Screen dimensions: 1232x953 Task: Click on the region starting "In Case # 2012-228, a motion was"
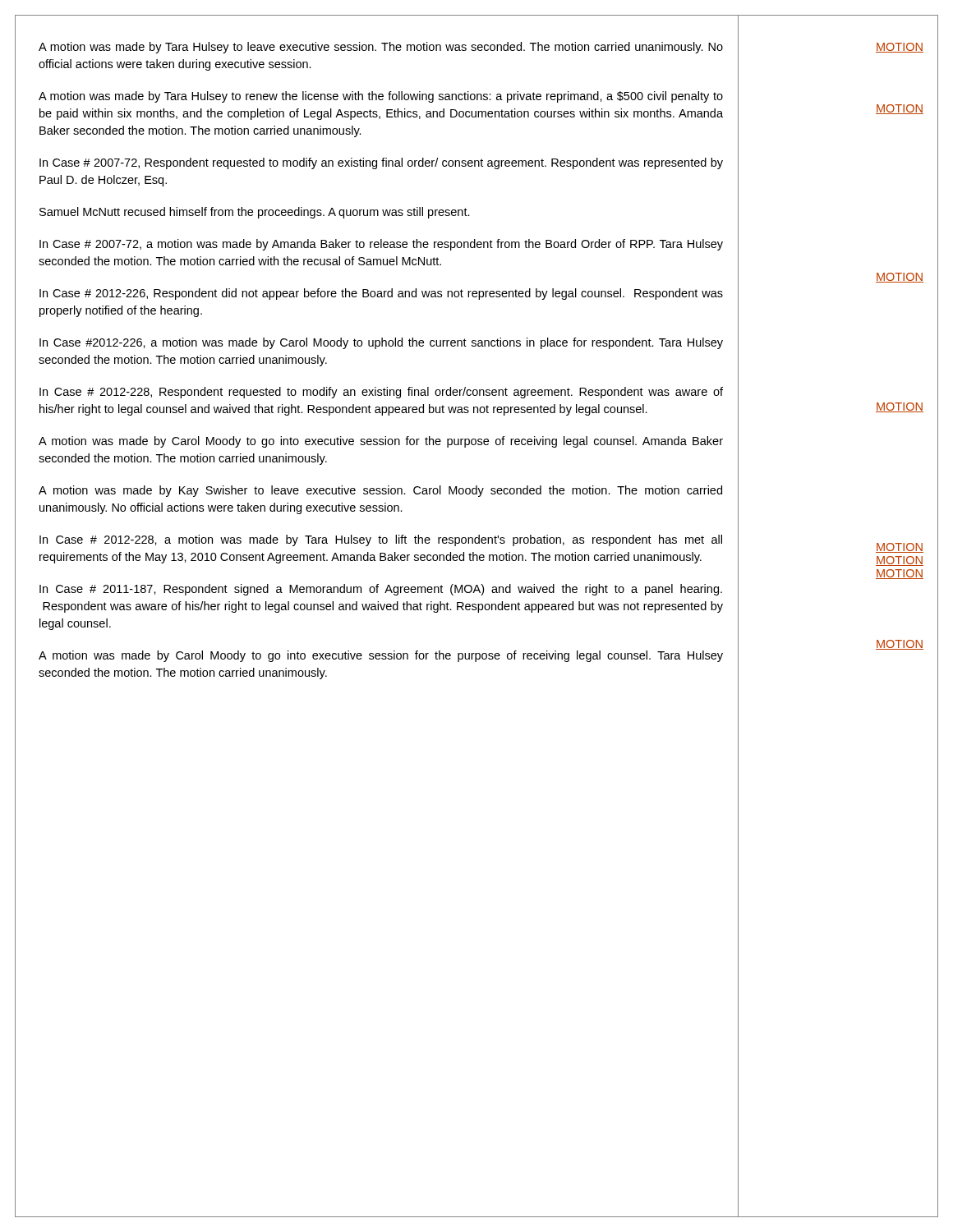pos(381,549)
